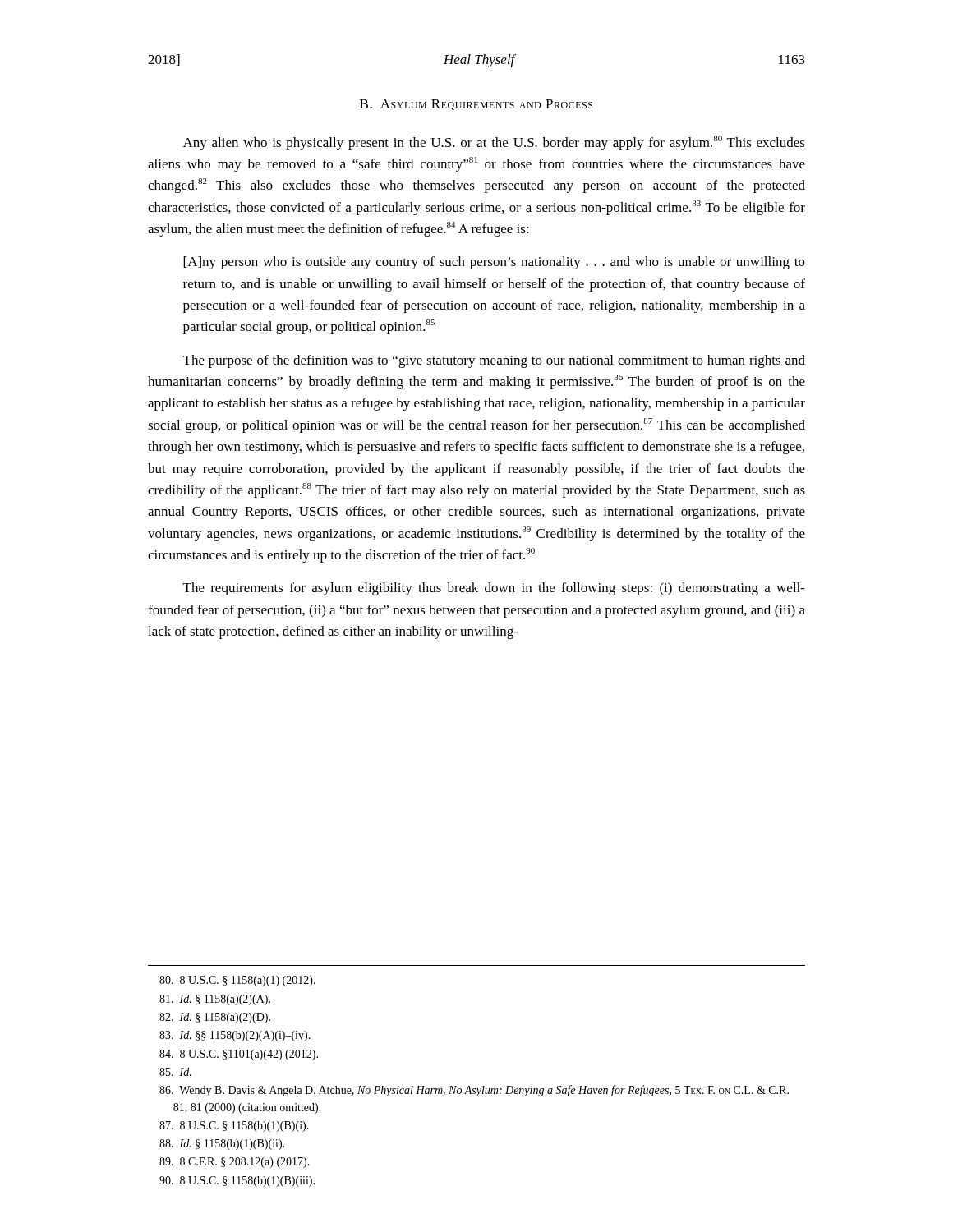Click on the footnote that says "8 U.S.C. § 1158(b)(1)(B)(iii)."
Image resolution: width=953 pixels, height=1232 pixels.
(232, 1180)
